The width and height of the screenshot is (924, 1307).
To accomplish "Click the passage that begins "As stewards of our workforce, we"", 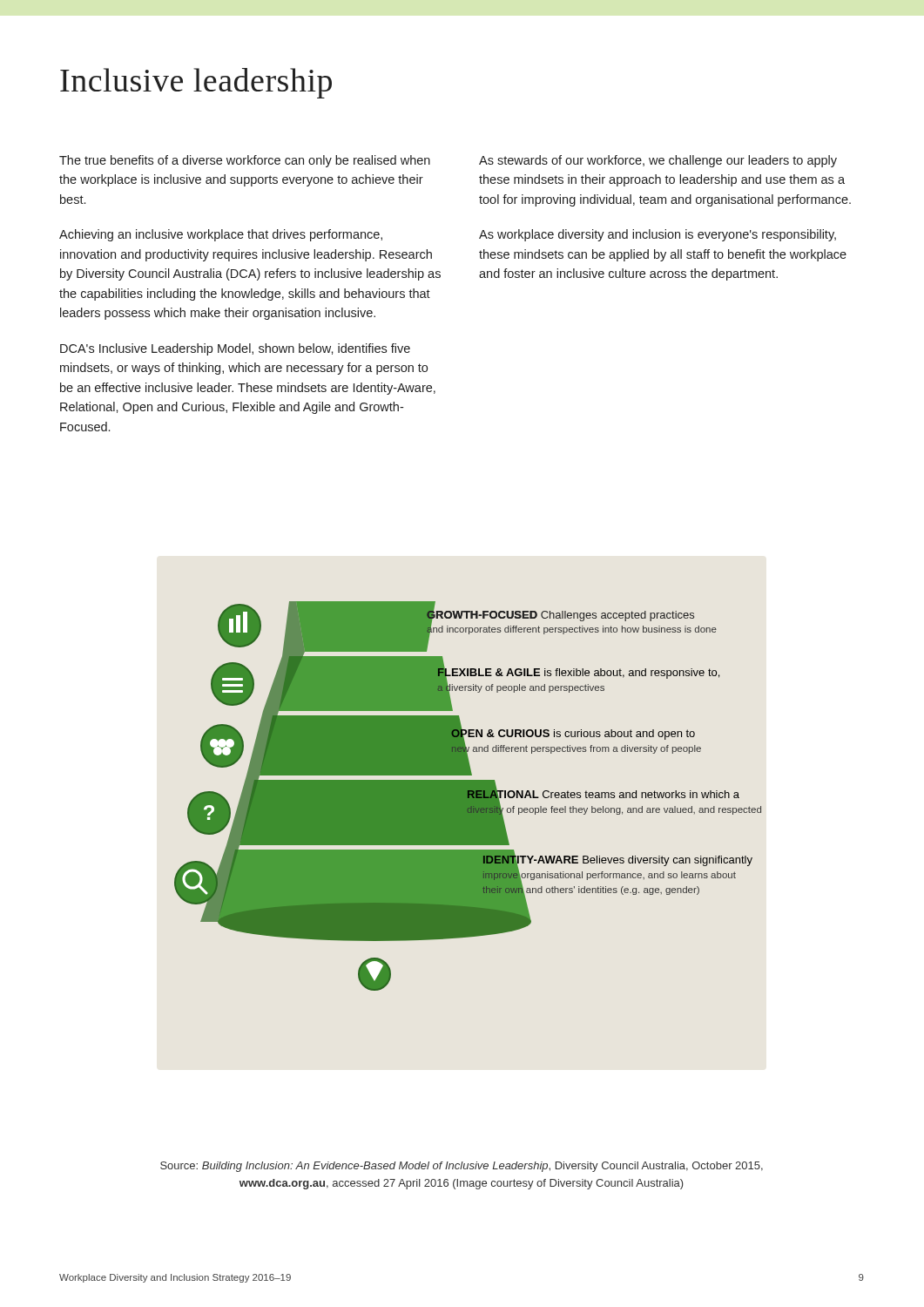I will 658,161.
